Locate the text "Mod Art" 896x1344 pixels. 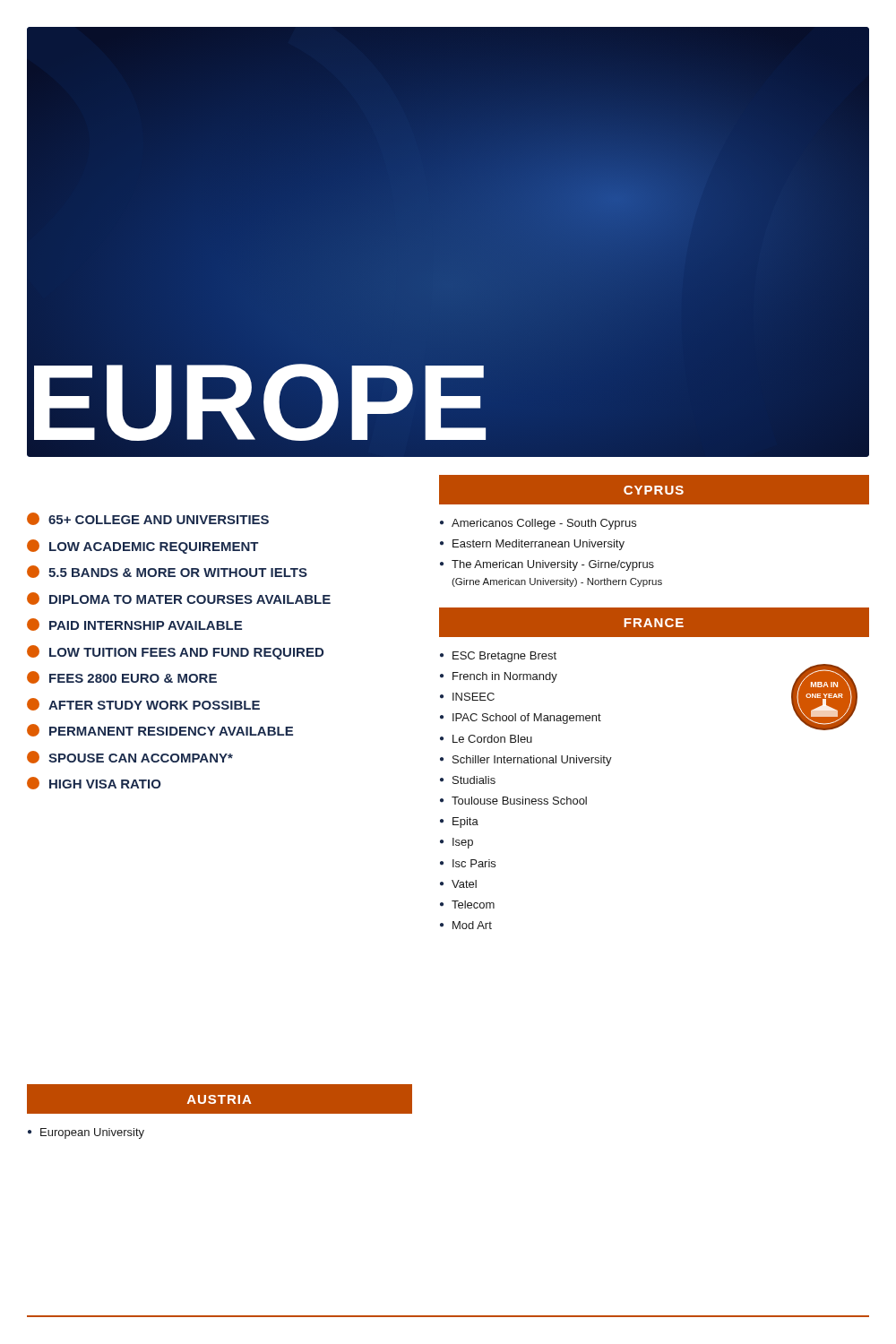472,925
